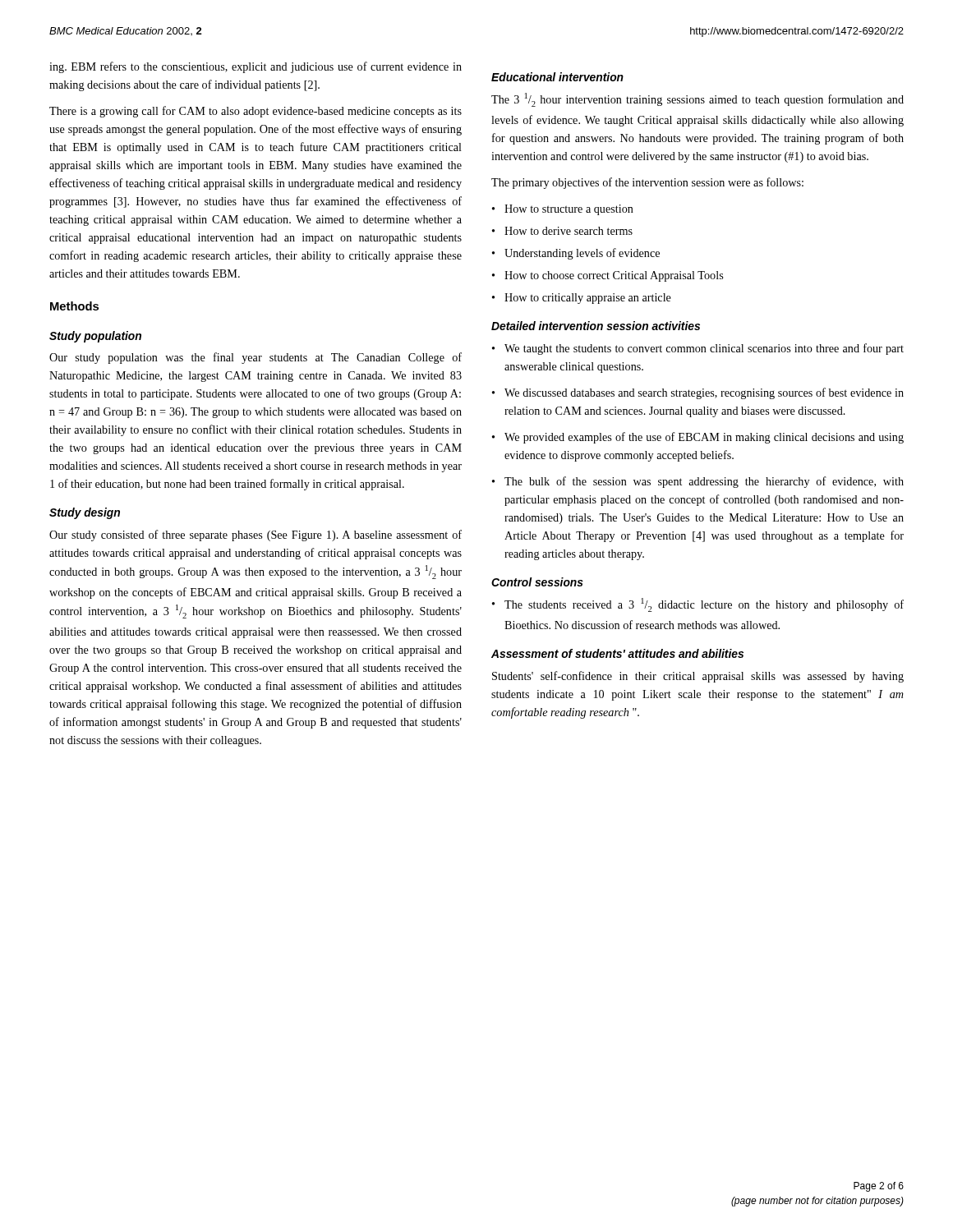Click where it says "Control sessions"
Image resolution: width=953 pixels, height=1232 pixels.
537,583
